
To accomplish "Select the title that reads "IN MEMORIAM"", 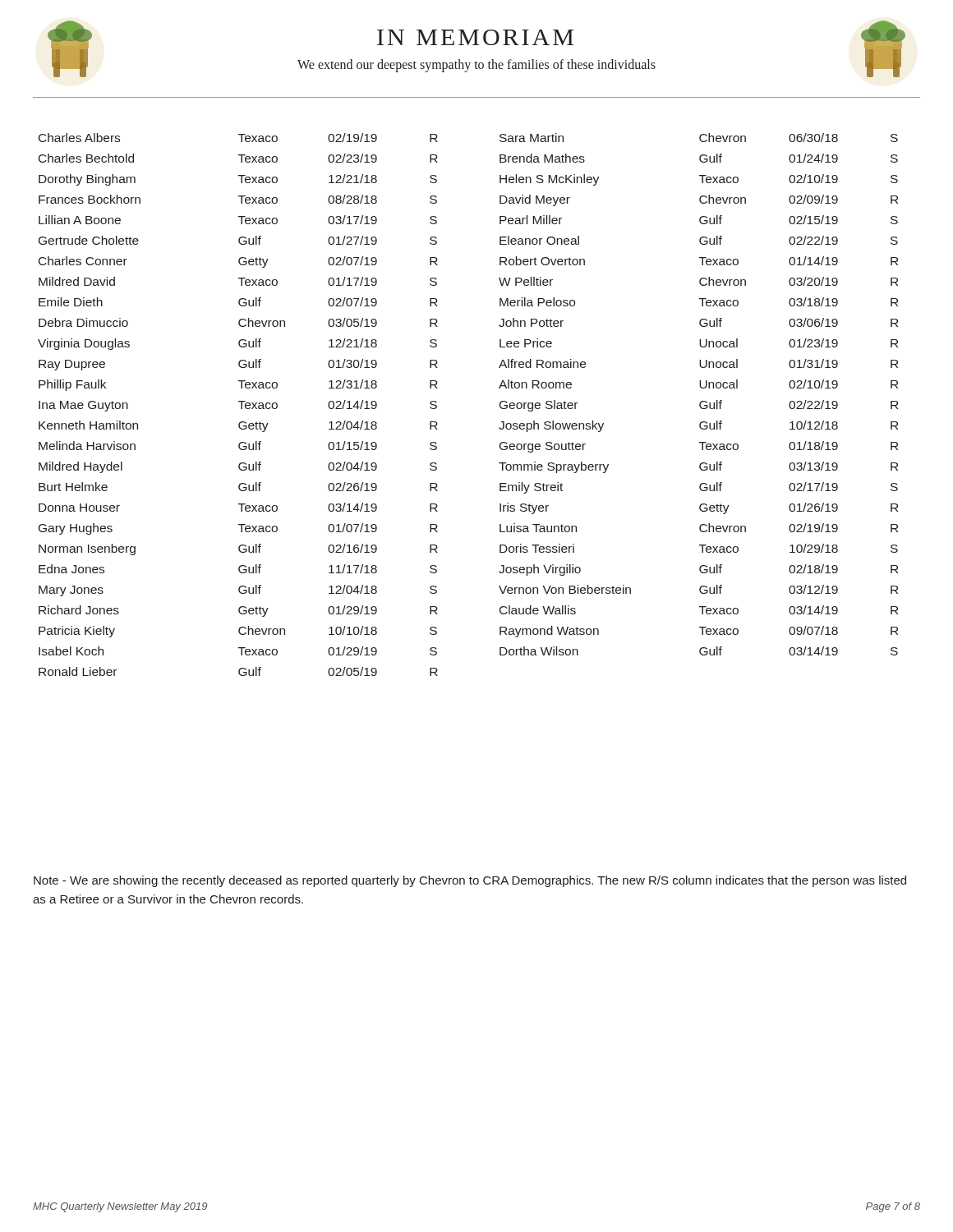I will [476, 37].
